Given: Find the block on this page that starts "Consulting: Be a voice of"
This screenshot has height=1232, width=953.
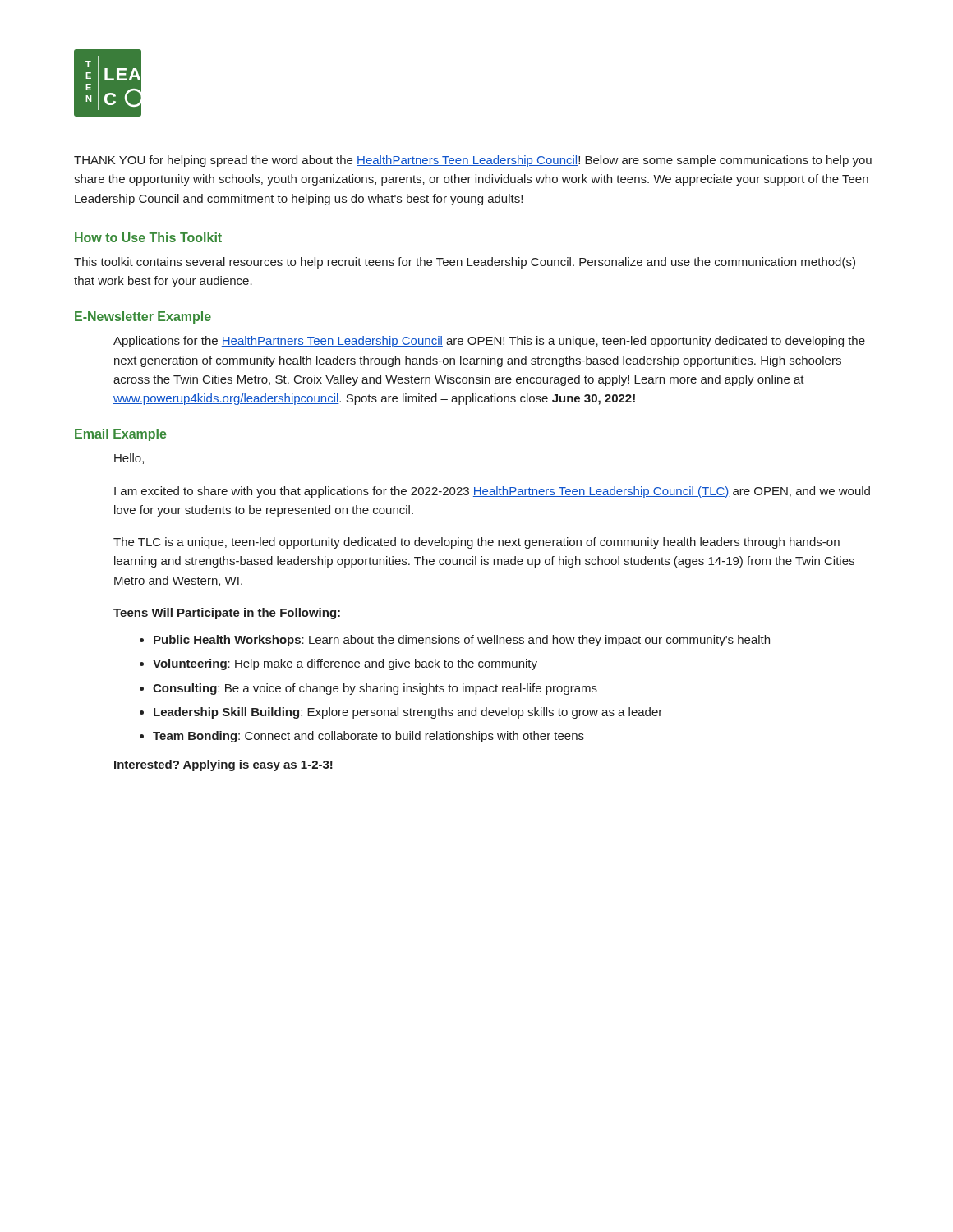Looking at the screenshot, I should tap(375, 687).
